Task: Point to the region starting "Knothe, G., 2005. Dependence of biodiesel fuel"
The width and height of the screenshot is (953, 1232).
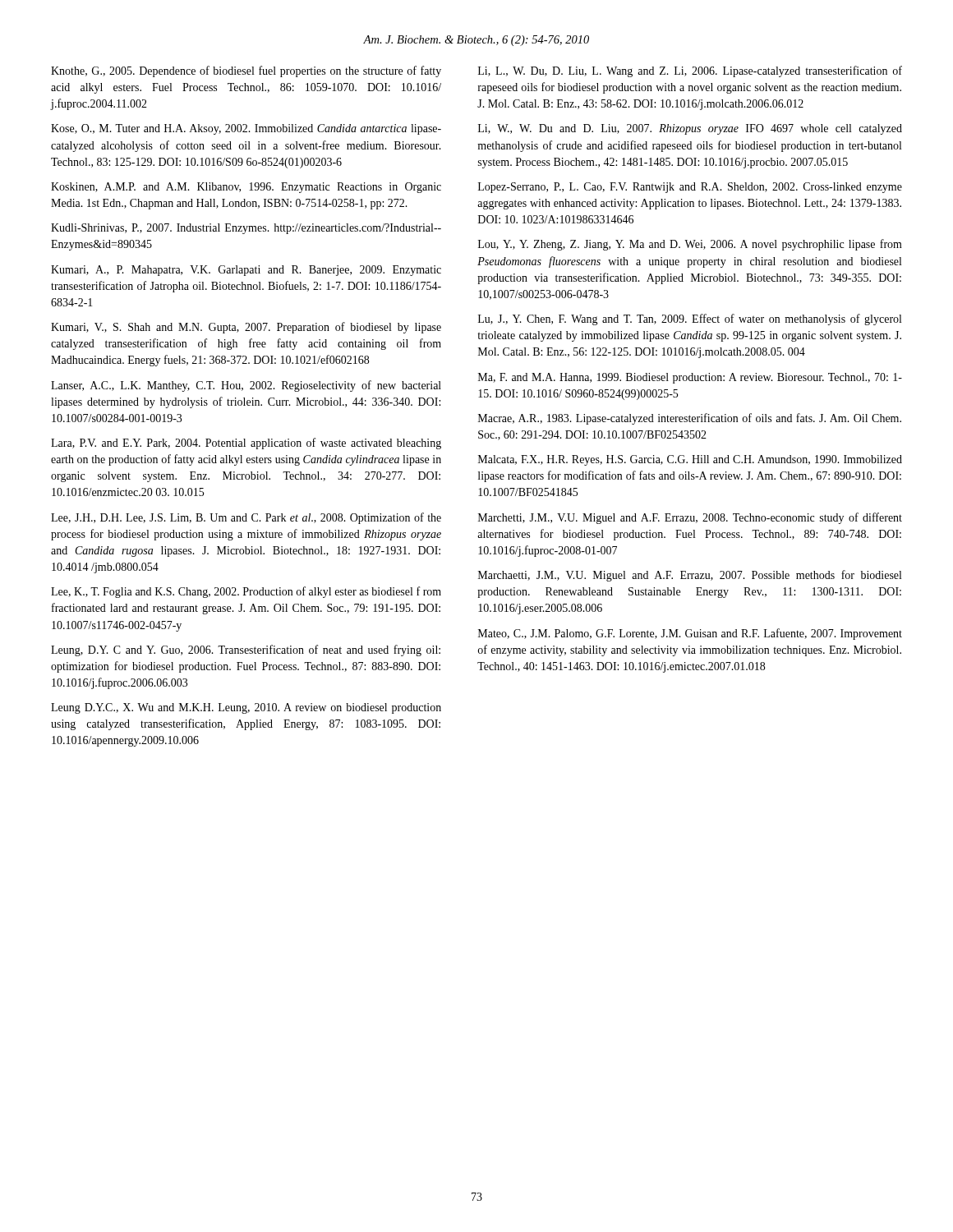Action: [246, 88]
